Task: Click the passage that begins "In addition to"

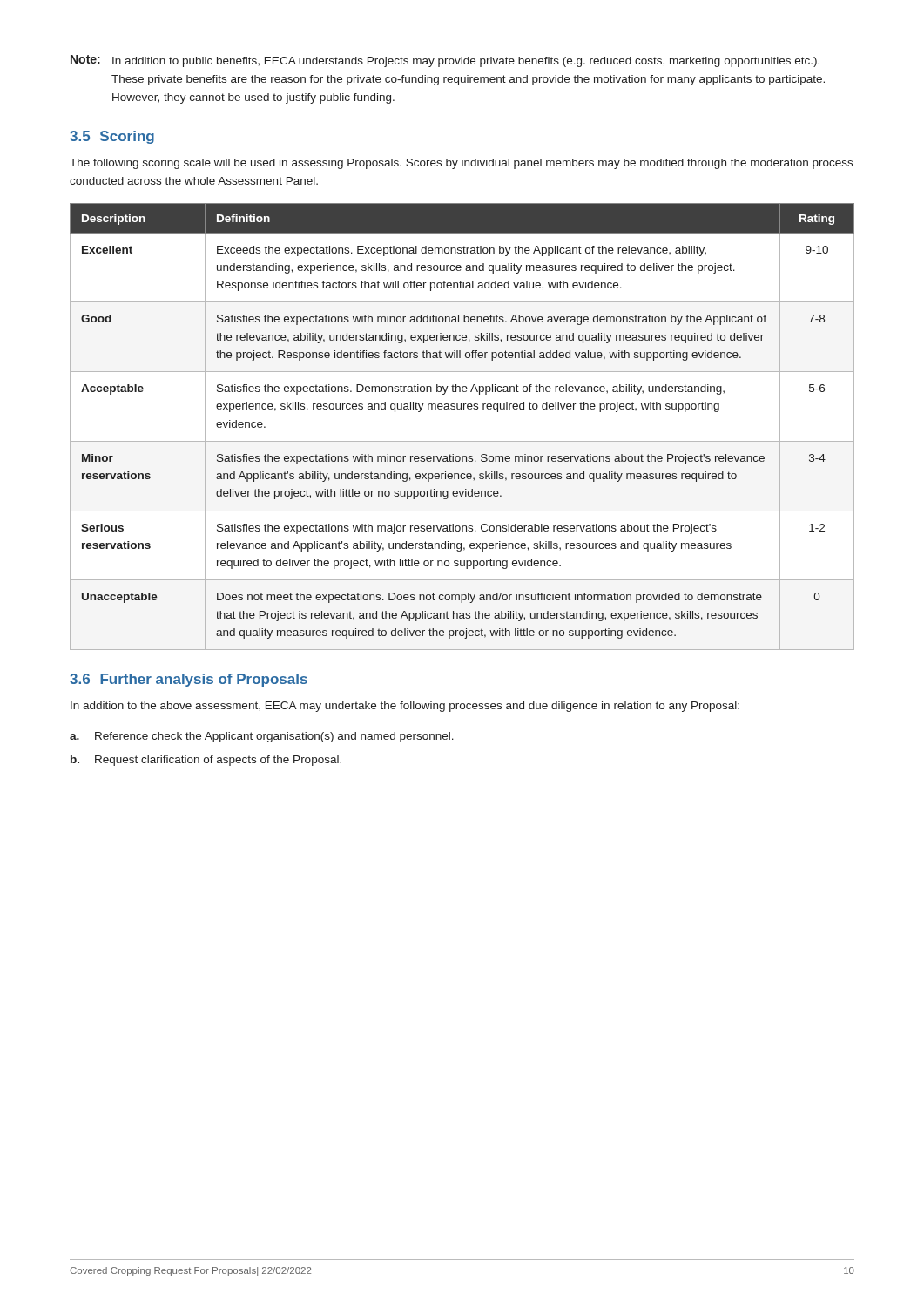Action: [405, 705]
